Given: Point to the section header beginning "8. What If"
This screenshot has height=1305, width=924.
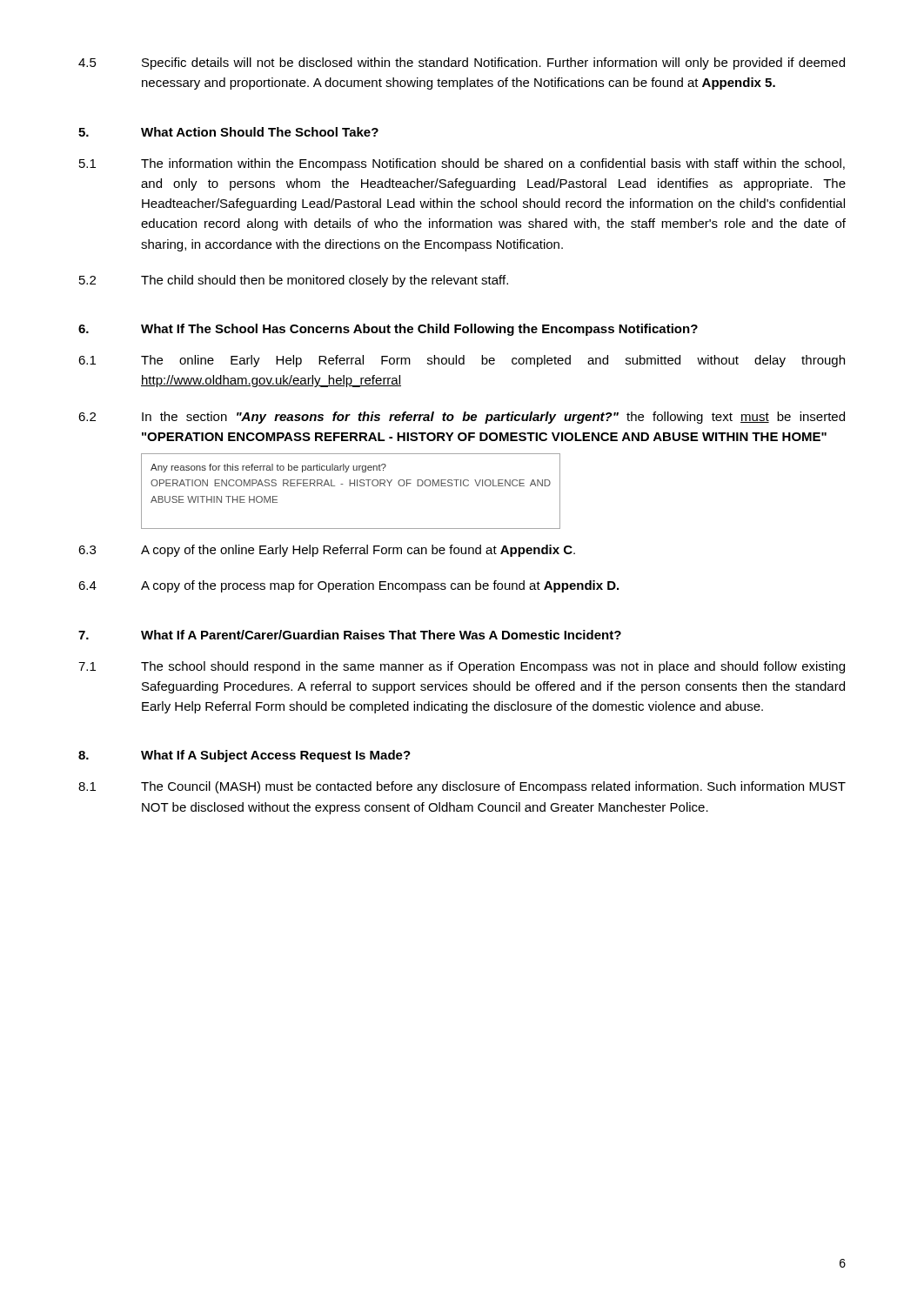Looking at the screenshot, I should (x=244, y=756).
